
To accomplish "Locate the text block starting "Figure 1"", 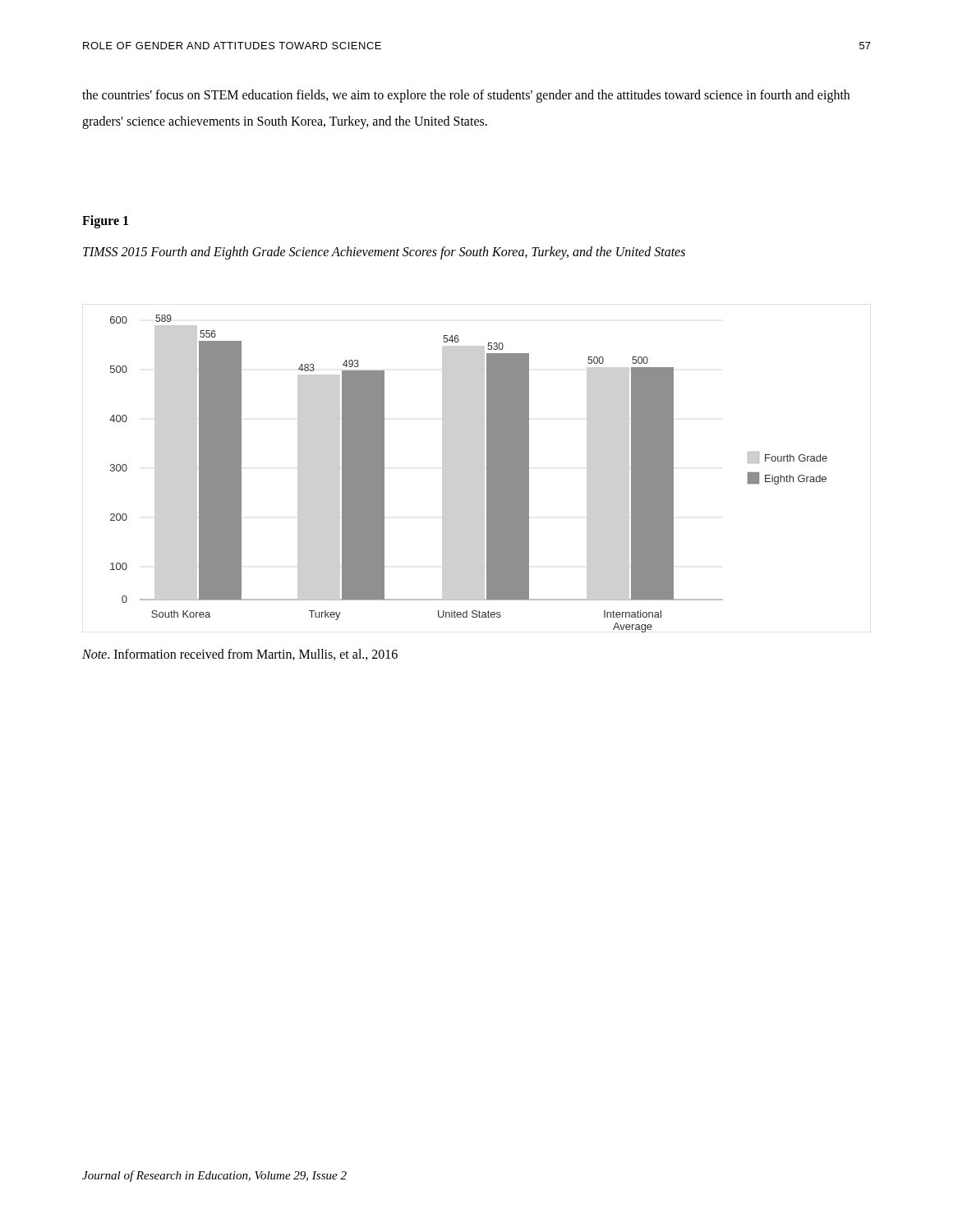I will coord(106,221).
